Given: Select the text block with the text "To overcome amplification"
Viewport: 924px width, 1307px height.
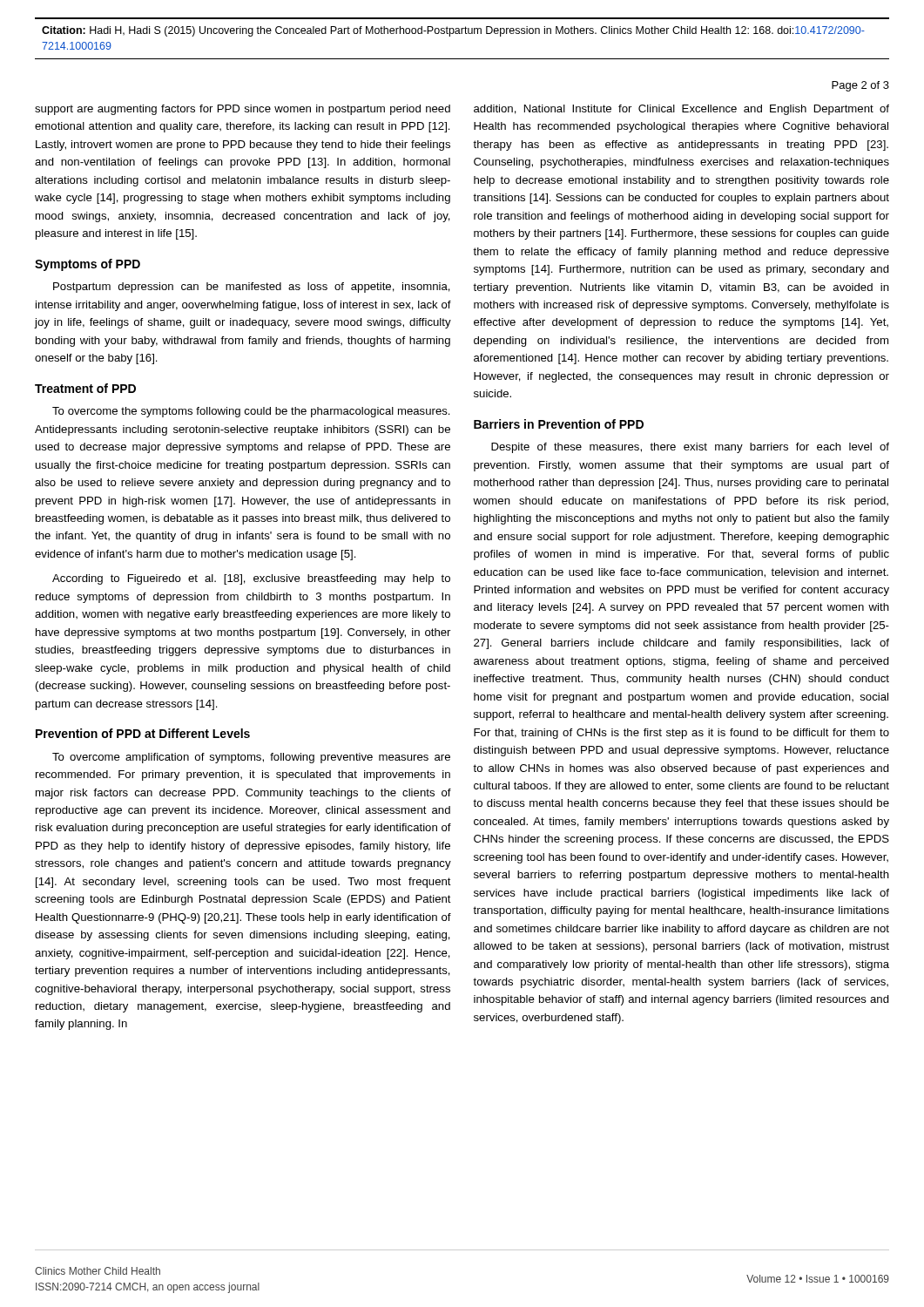Looking at the screenshot, I should click(243, 891).
